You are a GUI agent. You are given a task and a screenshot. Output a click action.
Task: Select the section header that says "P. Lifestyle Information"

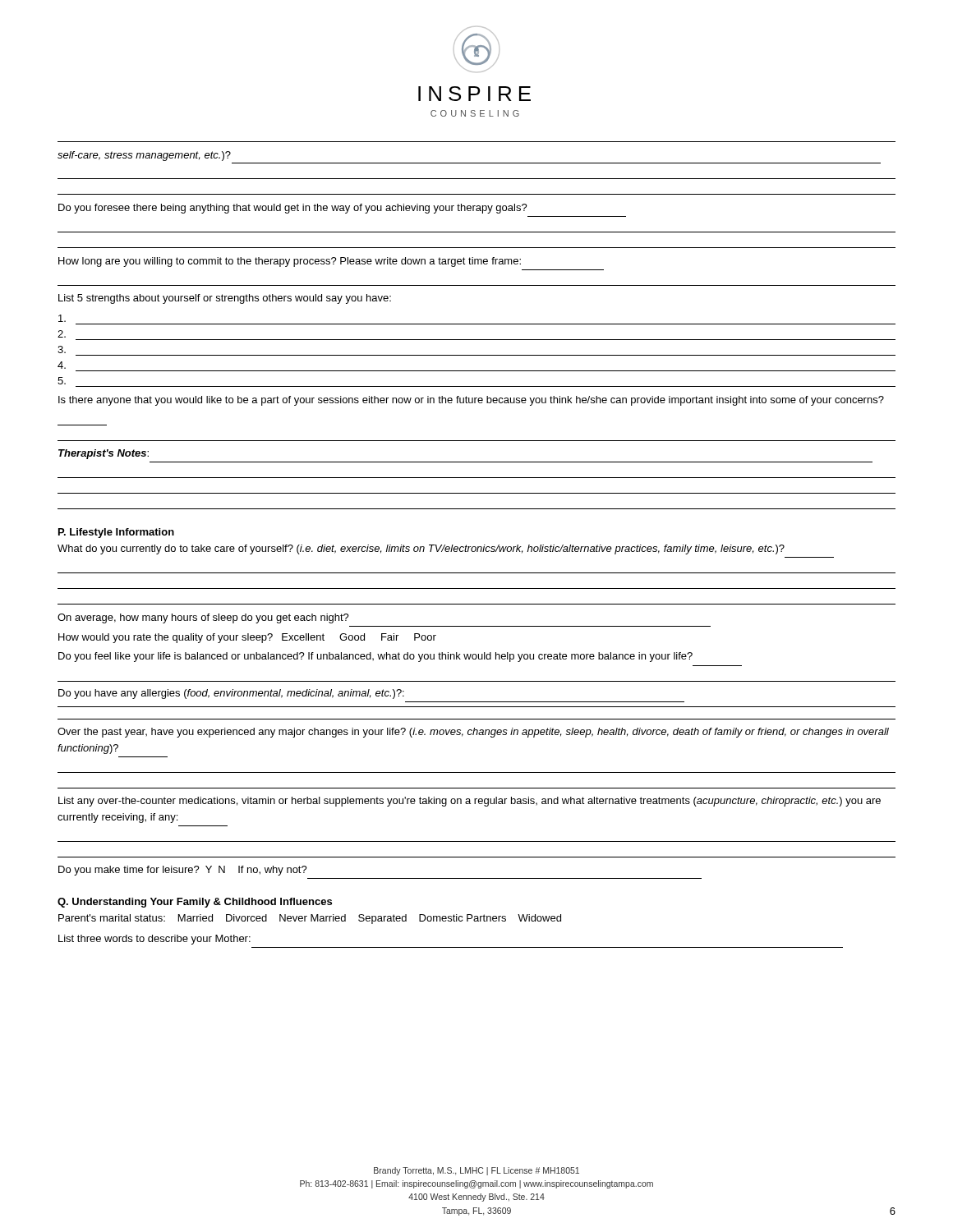pyautogui.click(x=116, y=532)
